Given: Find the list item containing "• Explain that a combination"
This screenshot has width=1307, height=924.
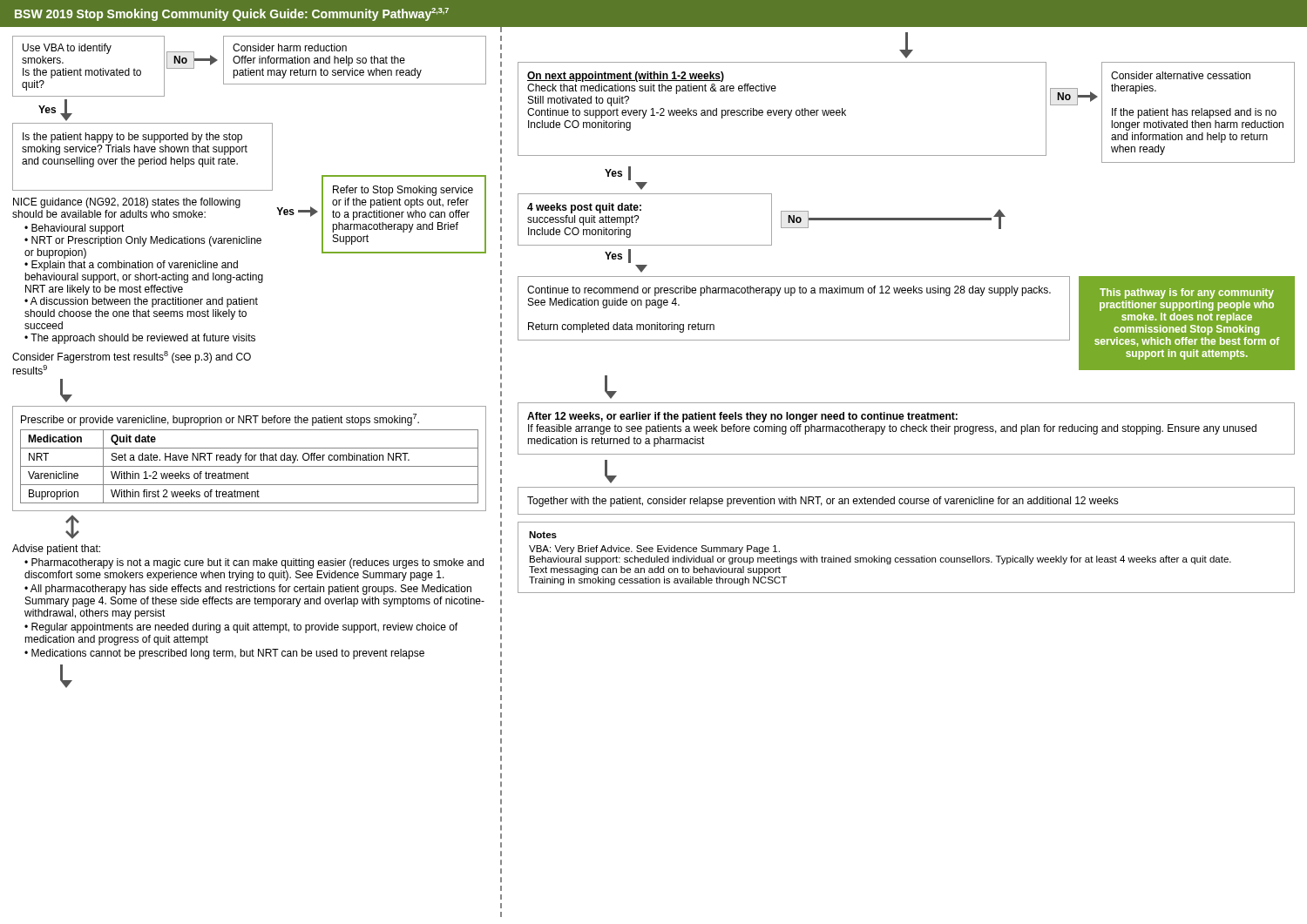Looking at the screenshot, I should pyautogui.click(x=144, y=277).
